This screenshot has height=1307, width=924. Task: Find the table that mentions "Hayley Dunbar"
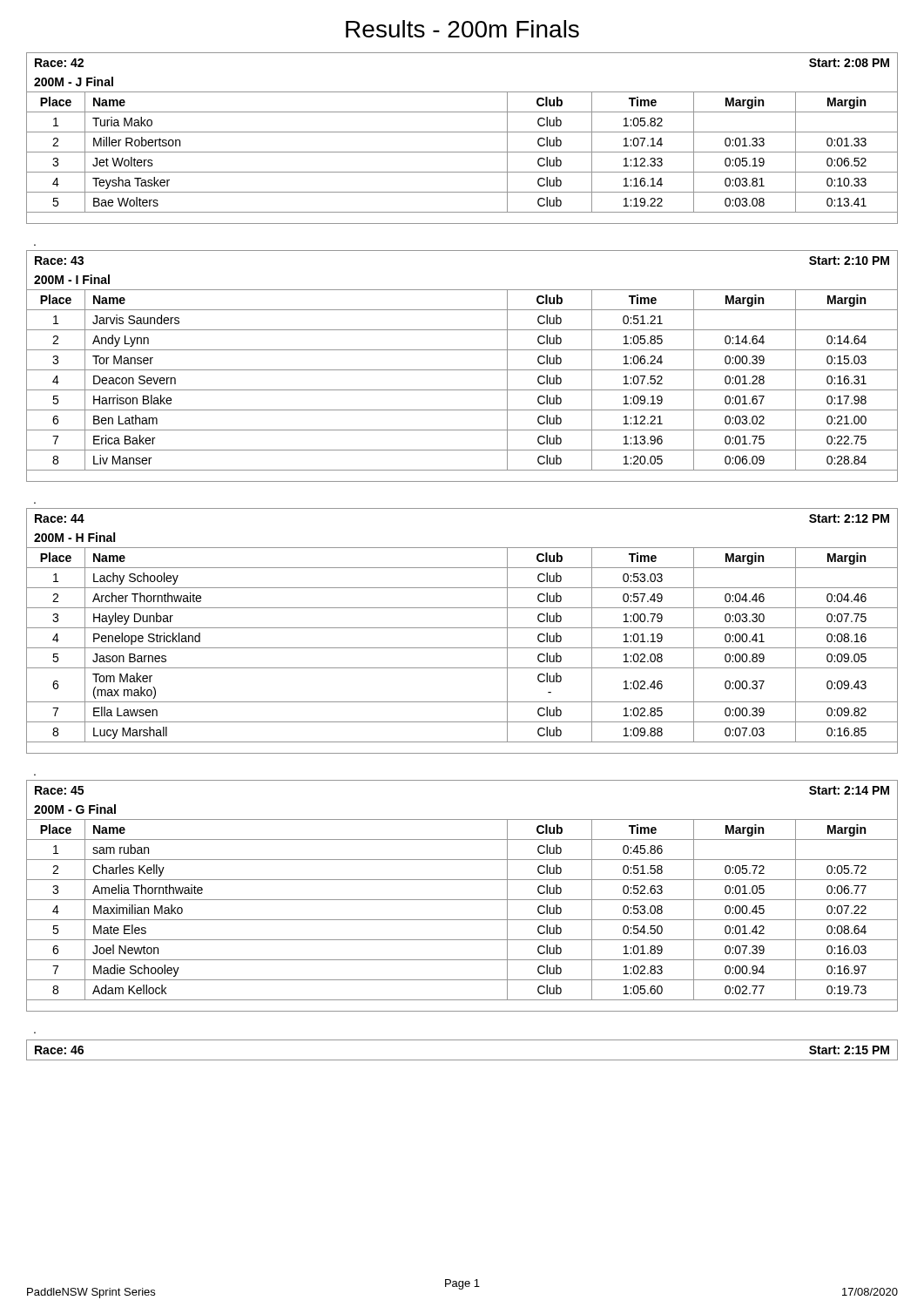pyautogui.click(x=462, y=631)
